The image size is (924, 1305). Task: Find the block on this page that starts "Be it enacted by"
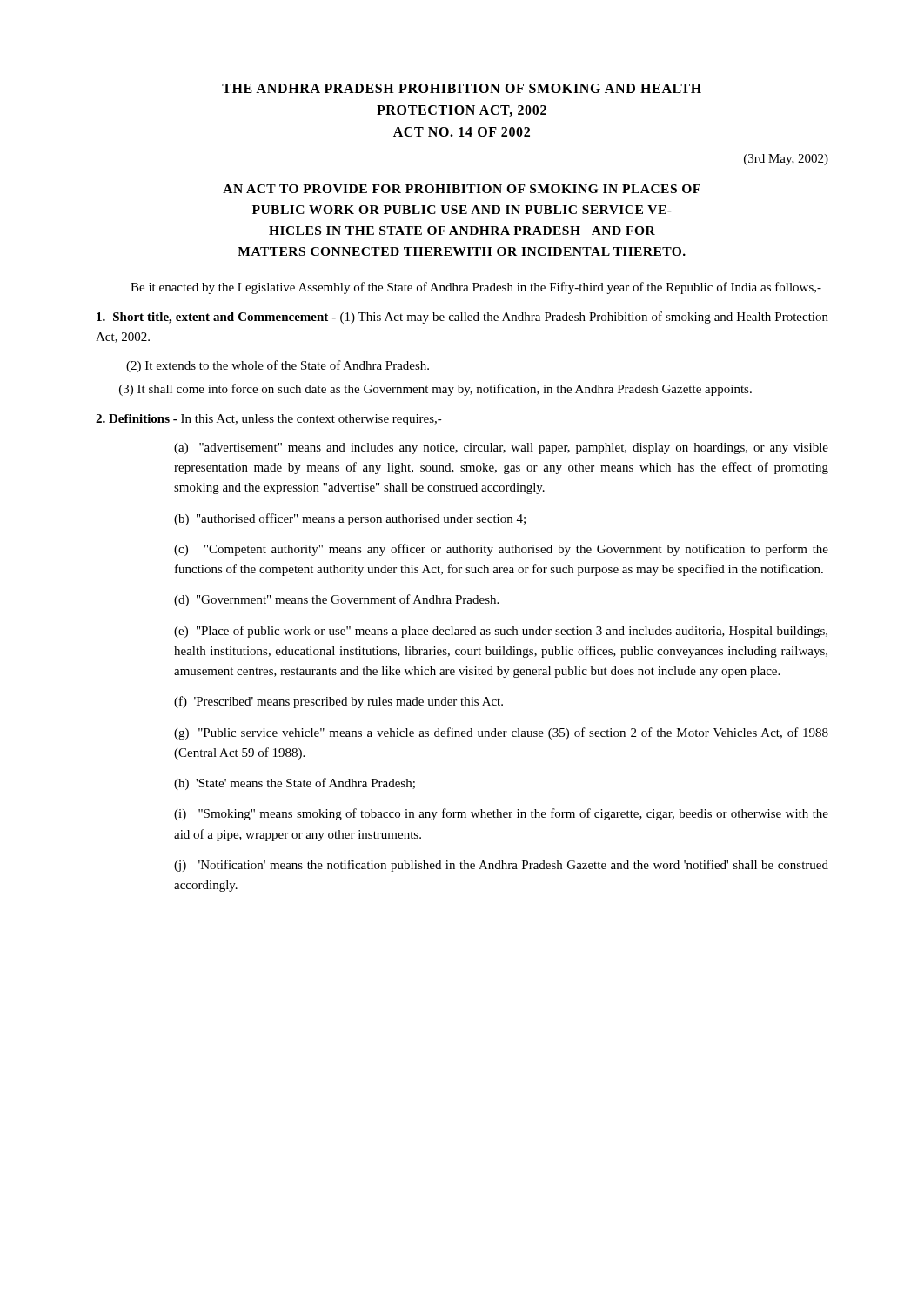coord(476,287)
